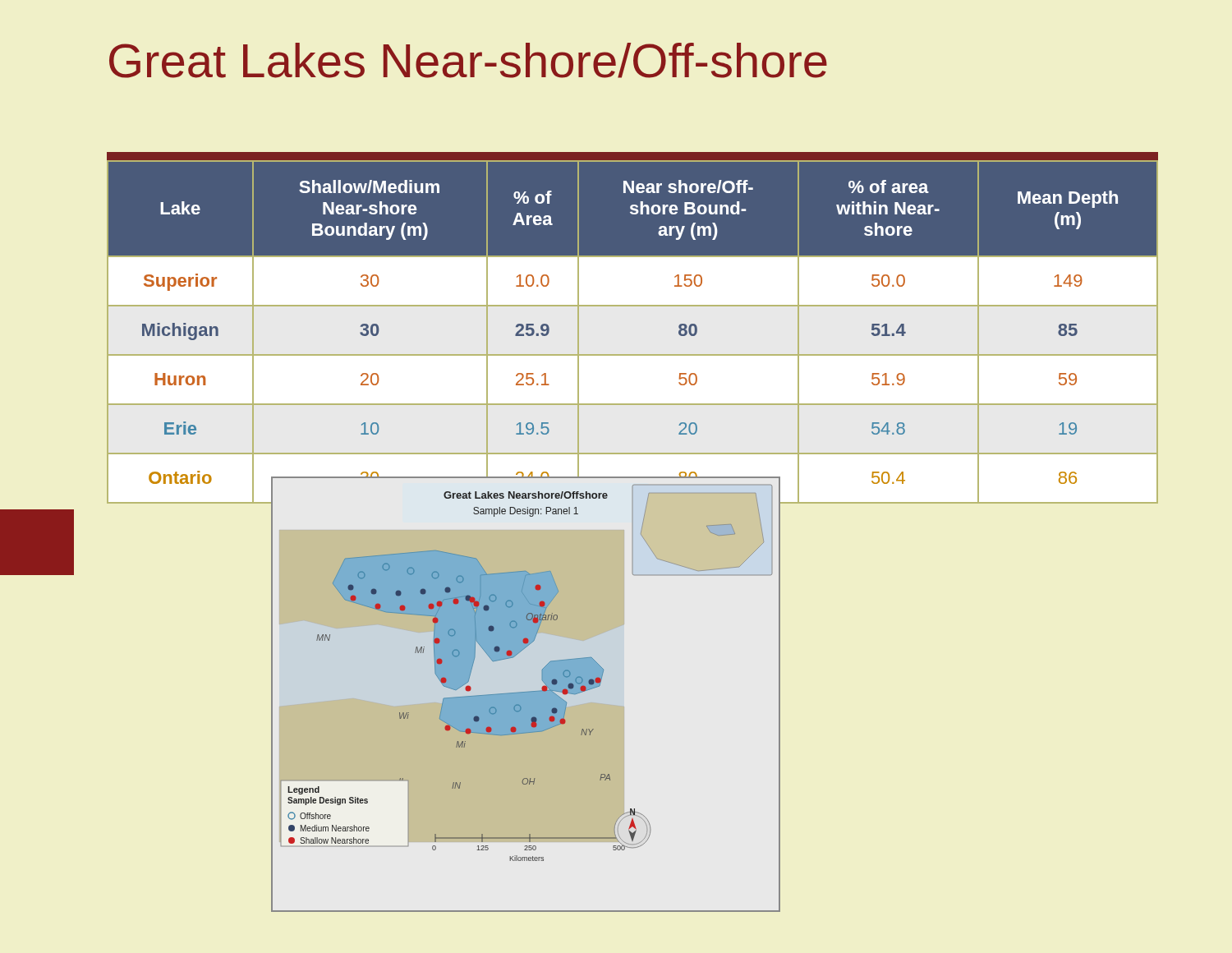Select the map
1232x953 pixels.
[526, 694]
